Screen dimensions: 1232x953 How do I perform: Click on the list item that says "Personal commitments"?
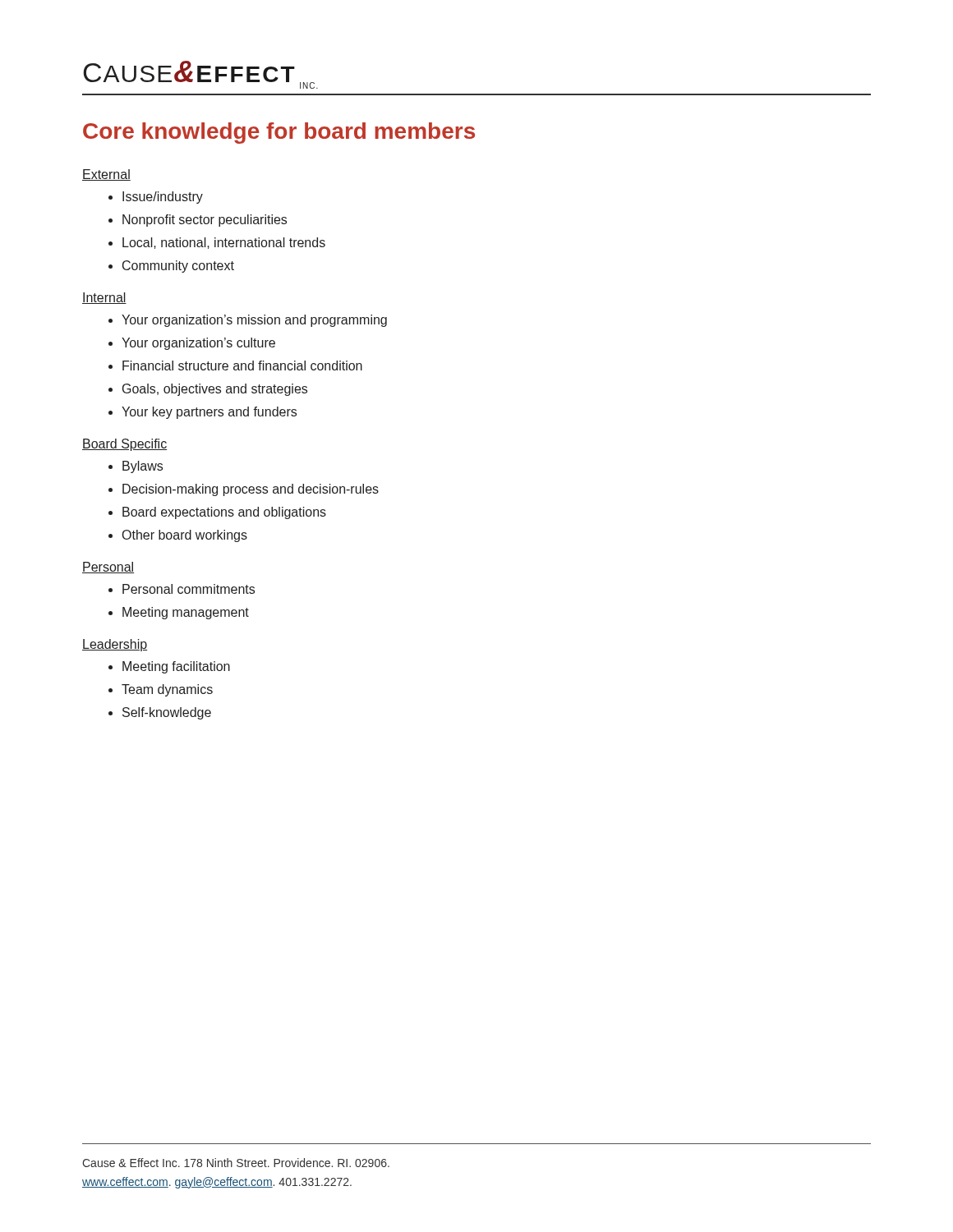tap(182, 589)
